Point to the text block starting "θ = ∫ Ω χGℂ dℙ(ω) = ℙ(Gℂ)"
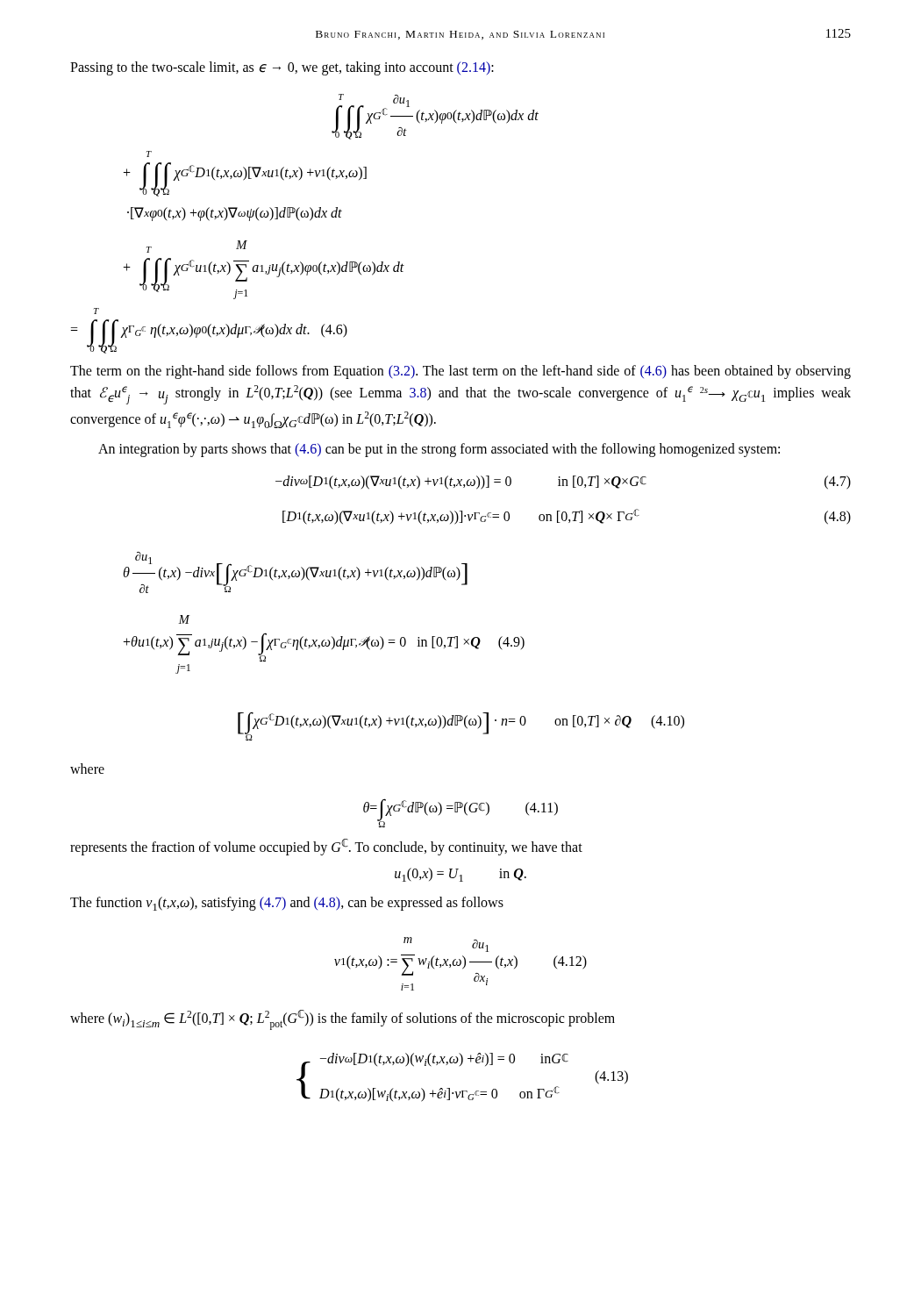The height and width of the screenshot is (1316, 921). tap(460, 808)
